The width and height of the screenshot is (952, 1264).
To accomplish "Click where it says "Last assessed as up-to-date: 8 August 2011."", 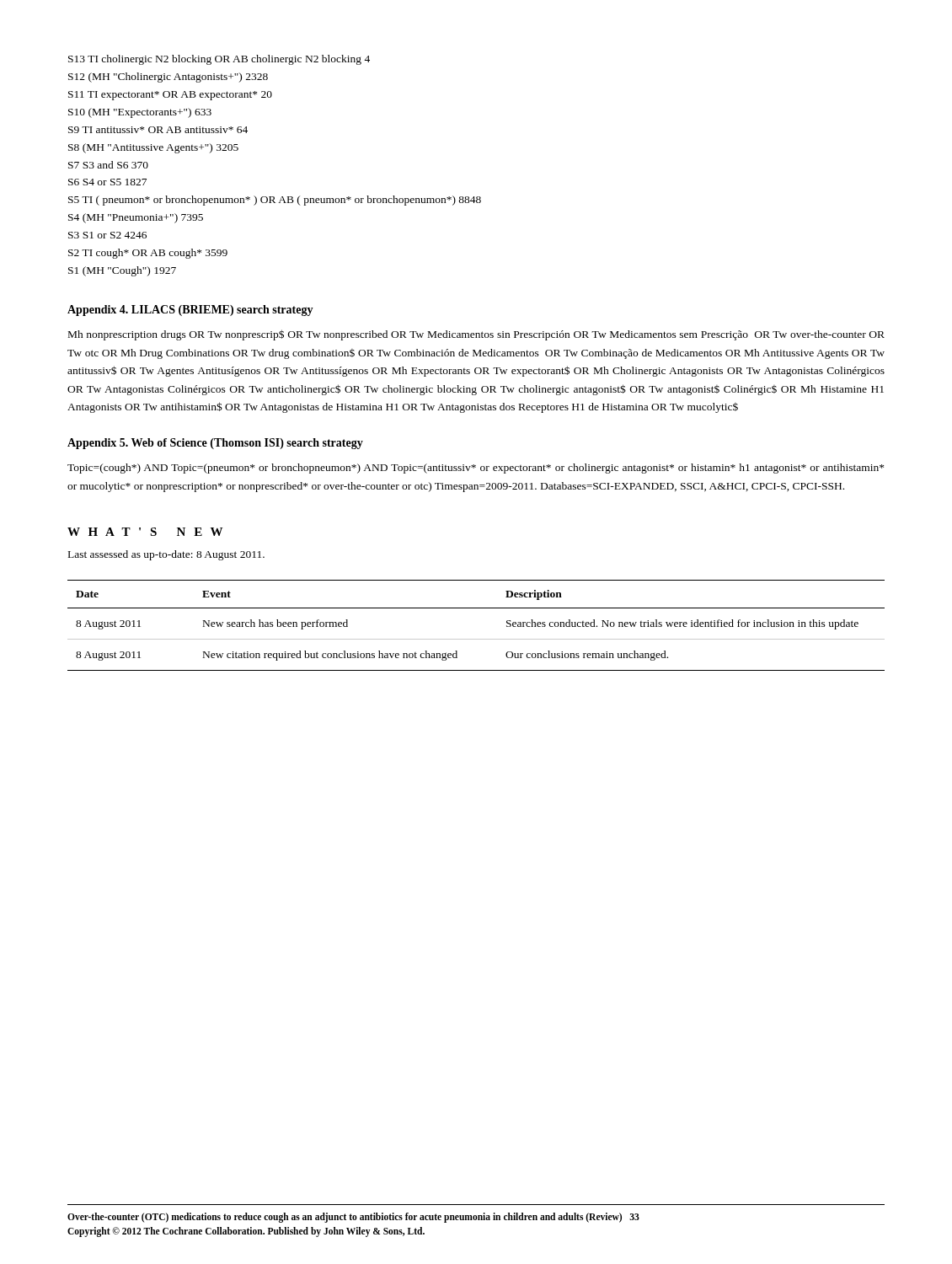I will tap(166, 554).
